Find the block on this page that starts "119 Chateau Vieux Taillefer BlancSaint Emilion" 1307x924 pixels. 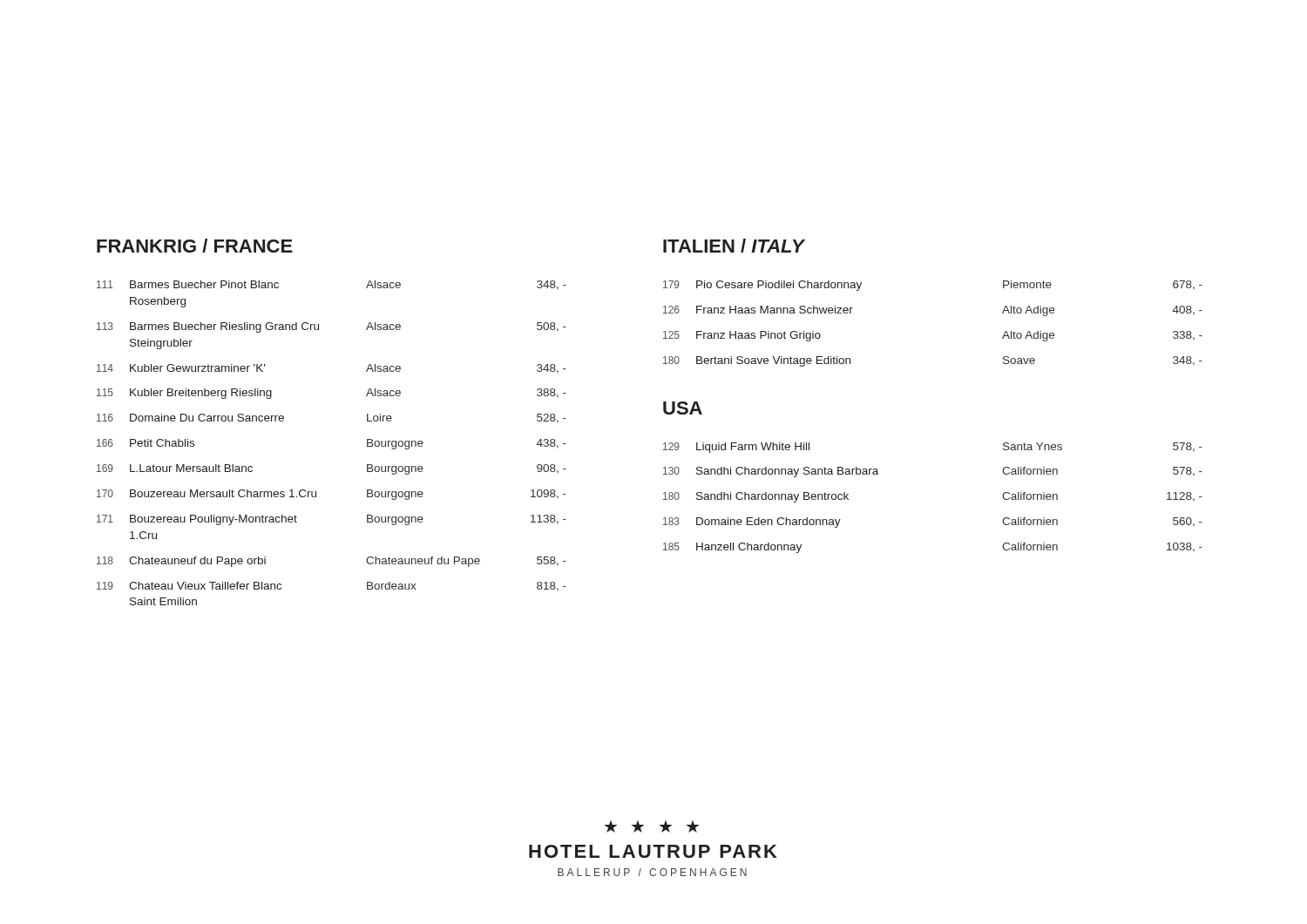[203, 587]
